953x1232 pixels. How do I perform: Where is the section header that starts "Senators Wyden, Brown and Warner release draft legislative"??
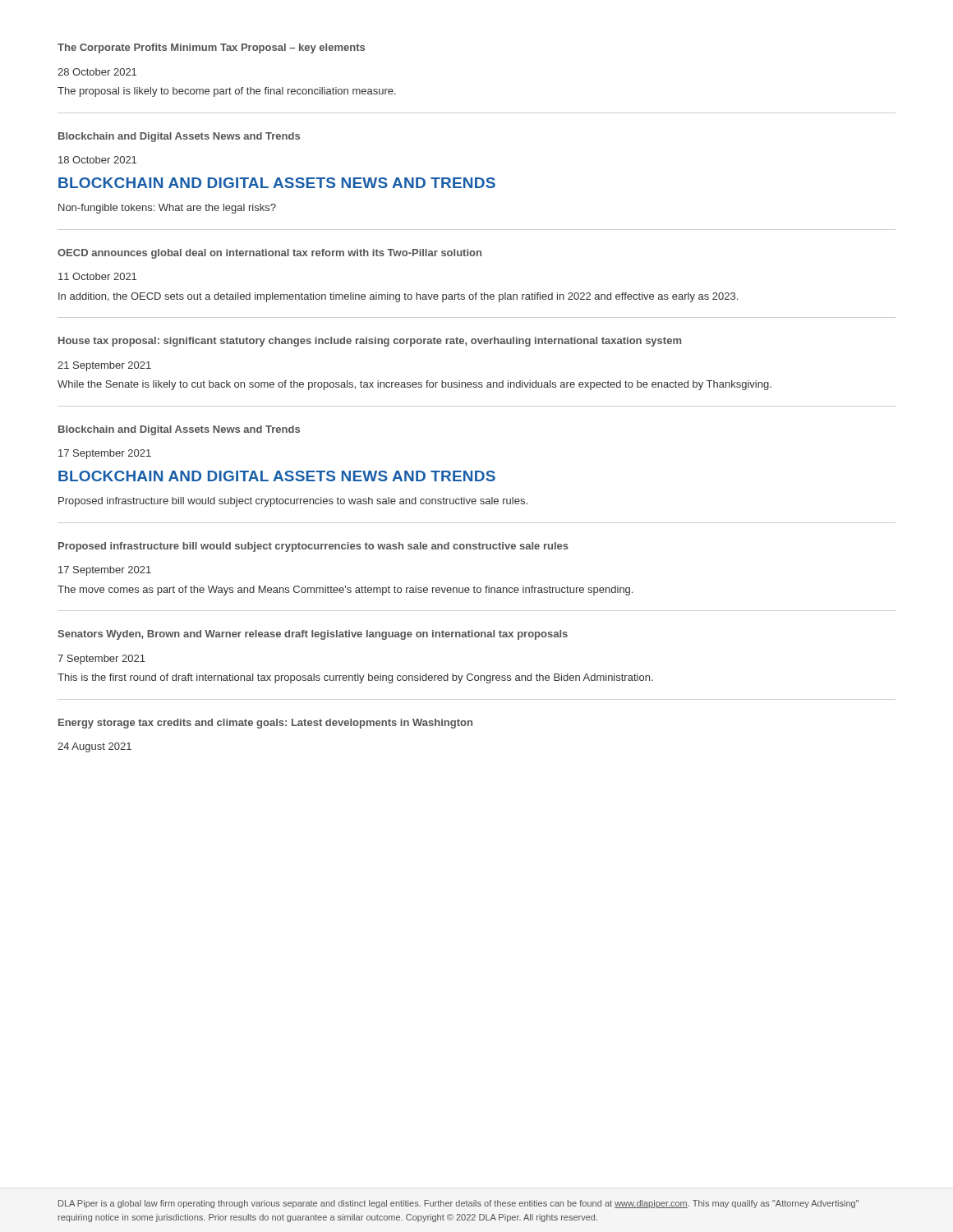313,635
